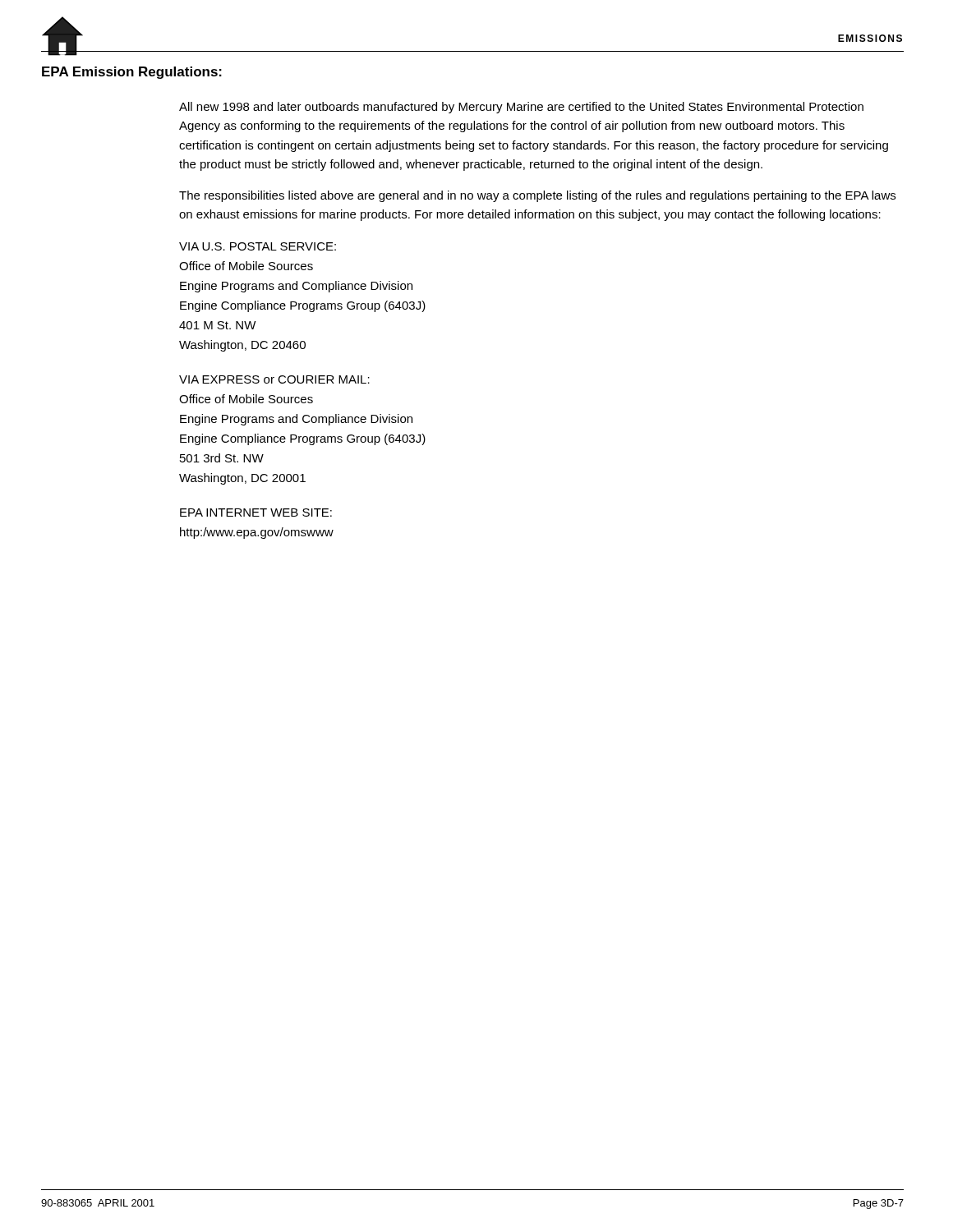The width and height of the screenshot is (953, 1232).
Task: Where is the passage that starts "The responsibilities listed above are general"?
Action: [x=538, y=205]
